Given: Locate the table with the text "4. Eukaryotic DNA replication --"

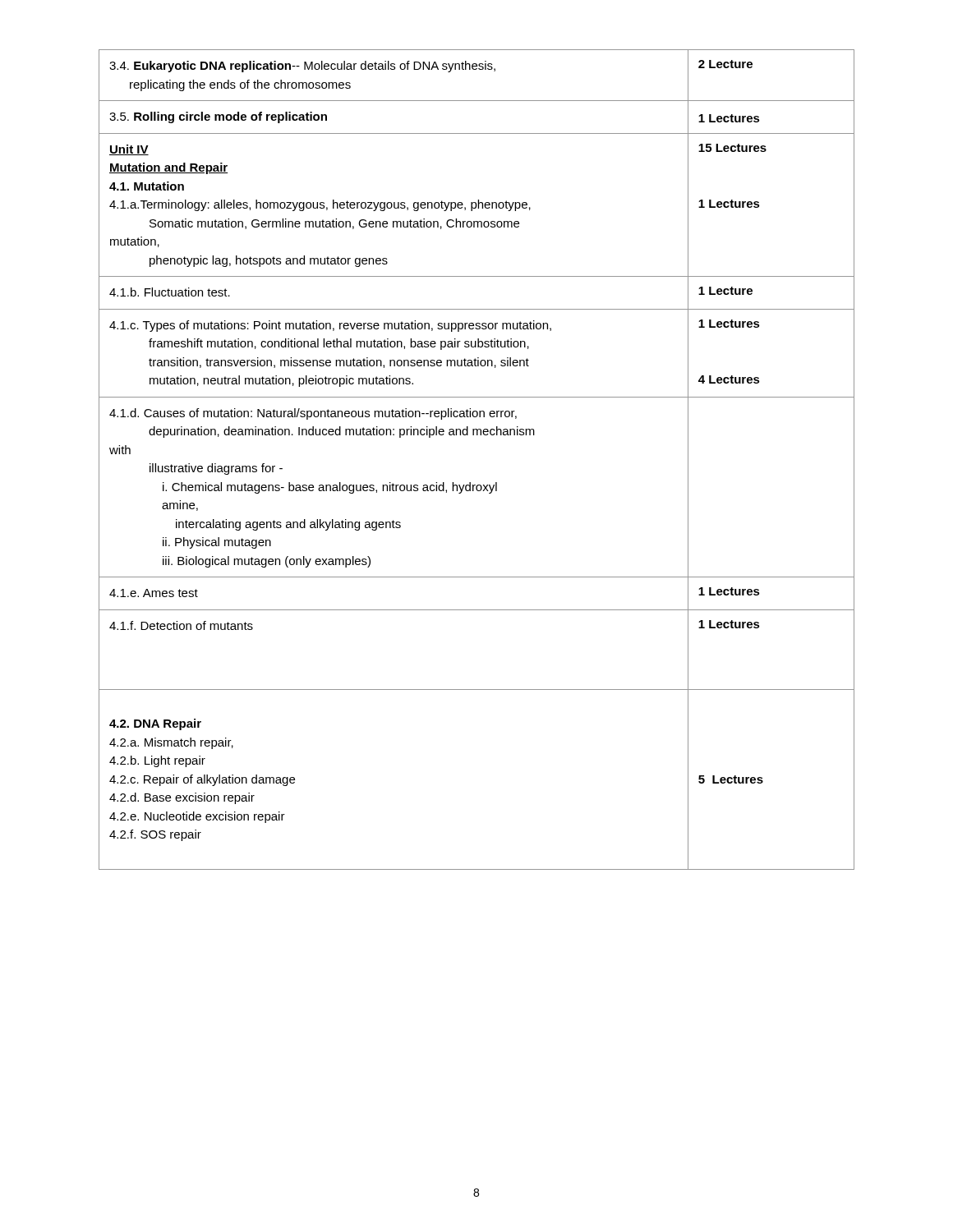Looking at the screenshot, I should tap(476, 460).
